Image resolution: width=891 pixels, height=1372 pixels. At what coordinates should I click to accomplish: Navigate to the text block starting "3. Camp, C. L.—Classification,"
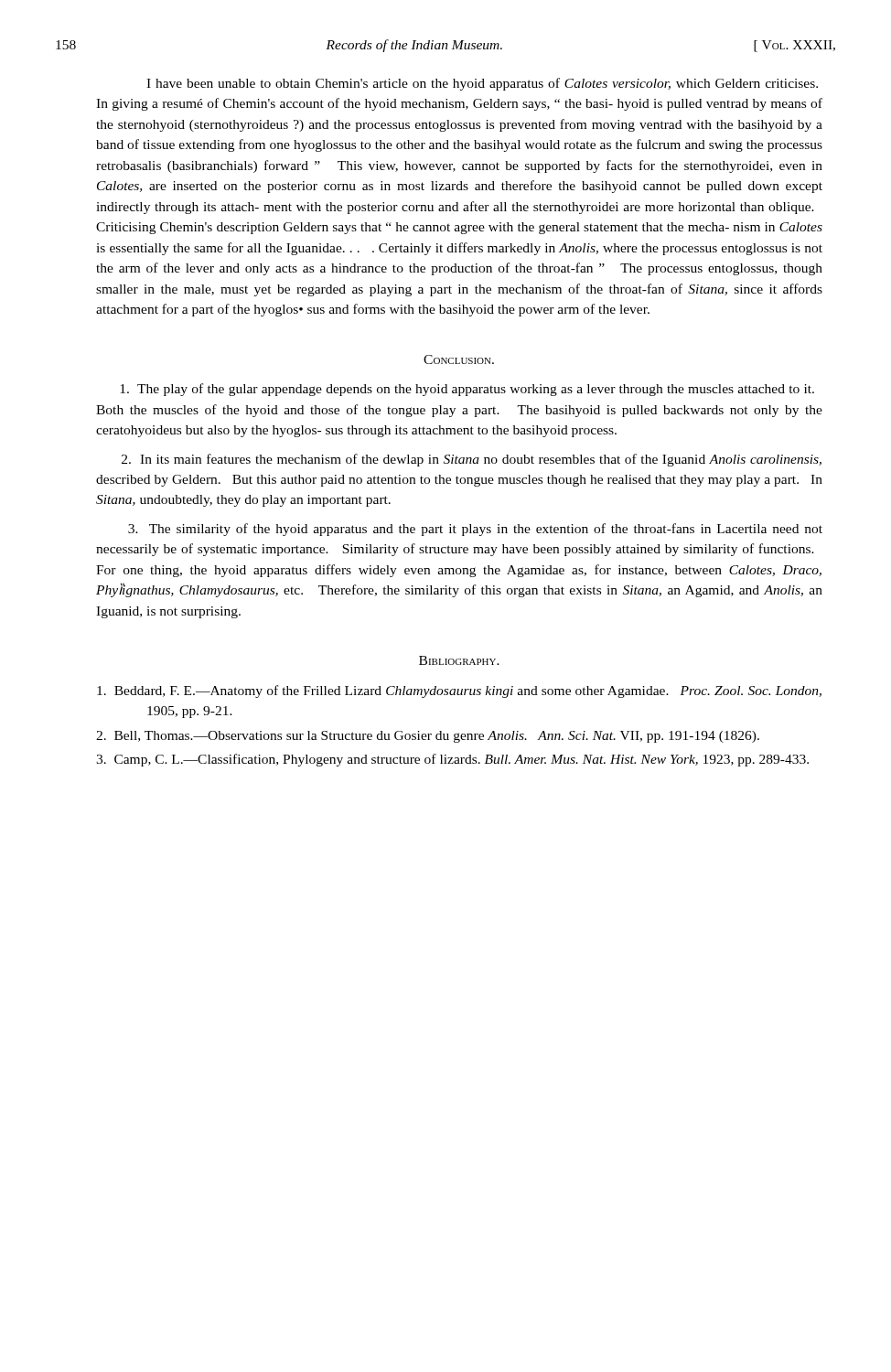453,759
